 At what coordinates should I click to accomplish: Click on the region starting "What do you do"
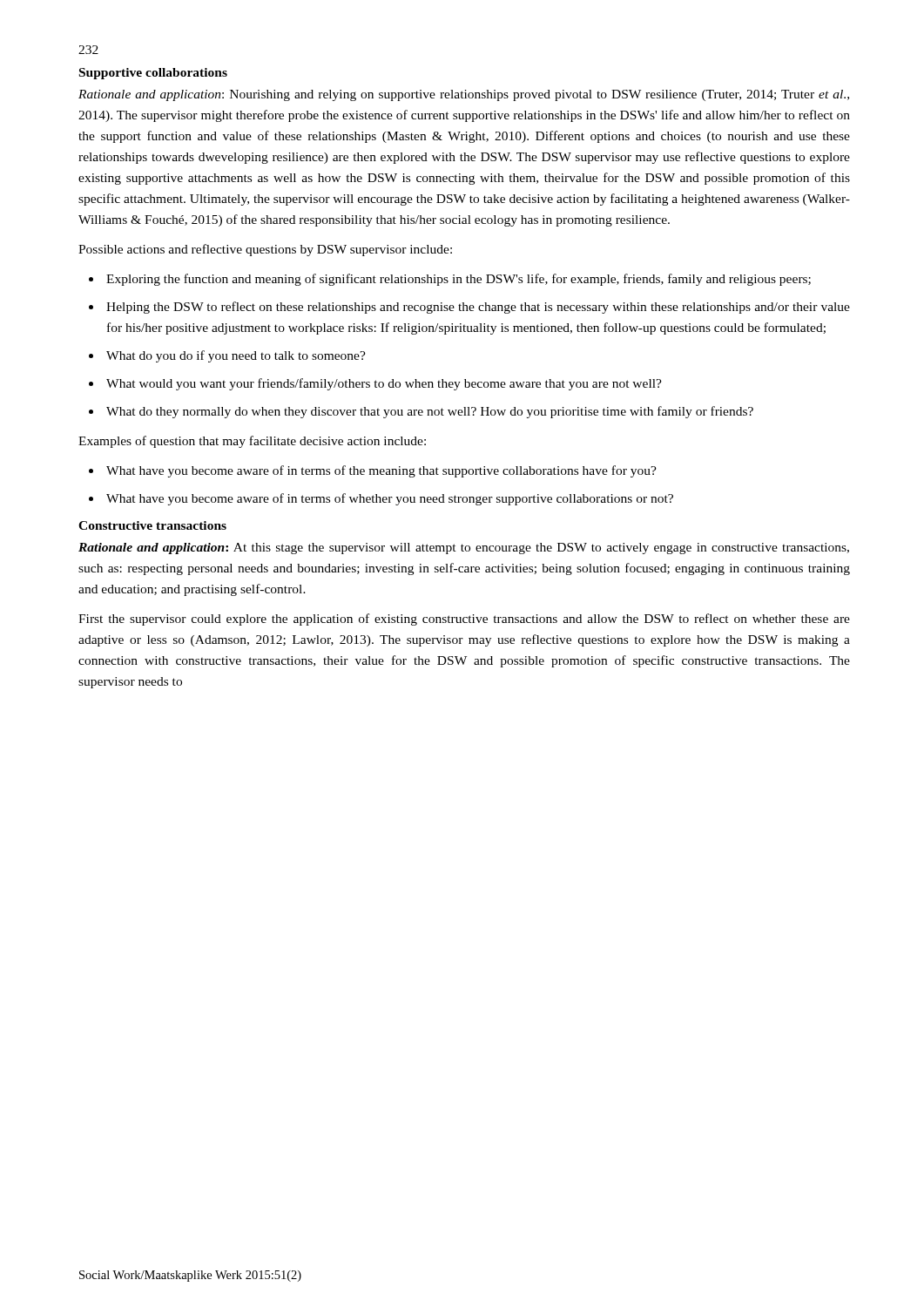[236, 355]
